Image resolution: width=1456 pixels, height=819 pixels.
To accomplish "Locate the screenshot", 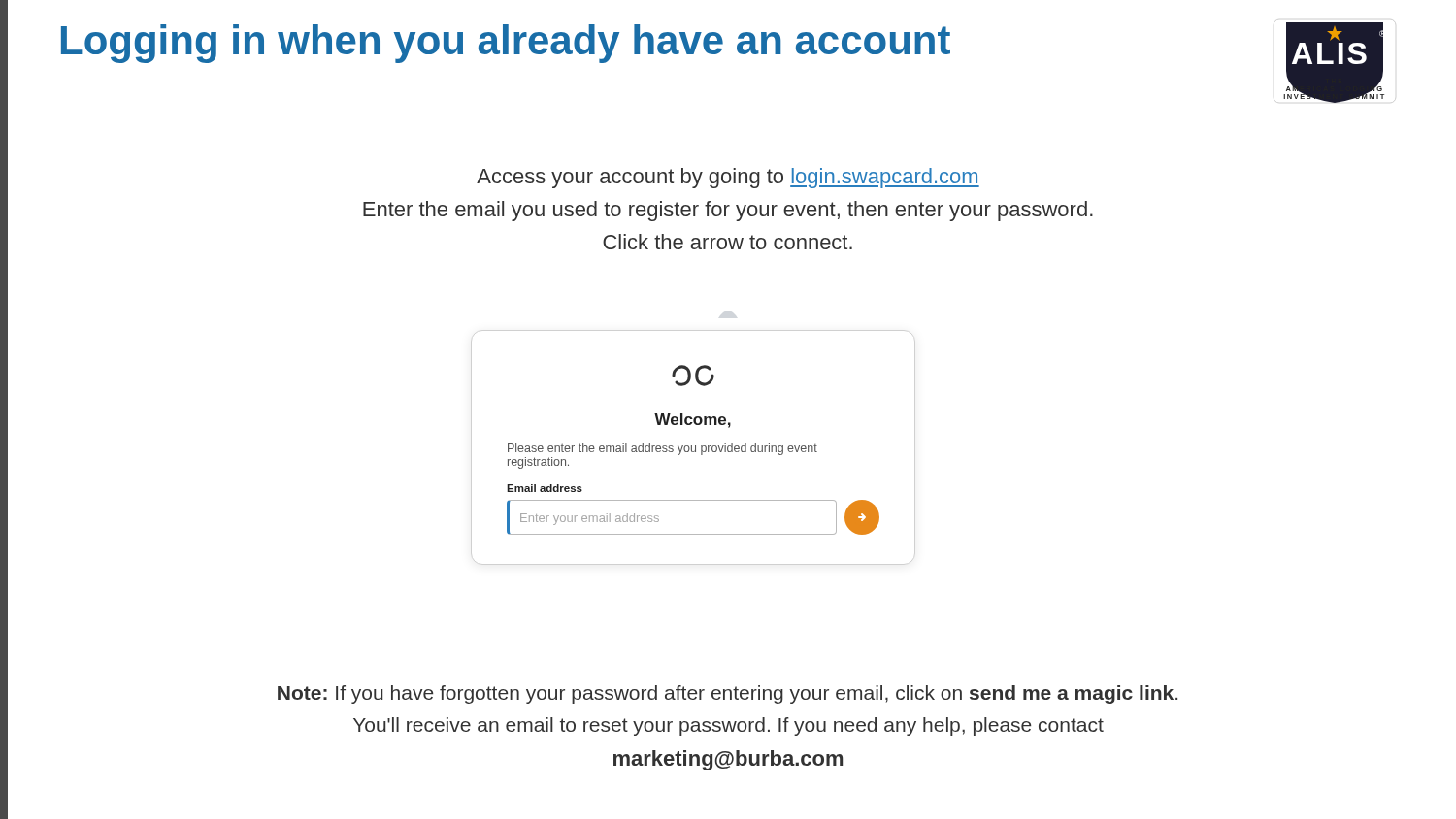I will tap(728, 447).
